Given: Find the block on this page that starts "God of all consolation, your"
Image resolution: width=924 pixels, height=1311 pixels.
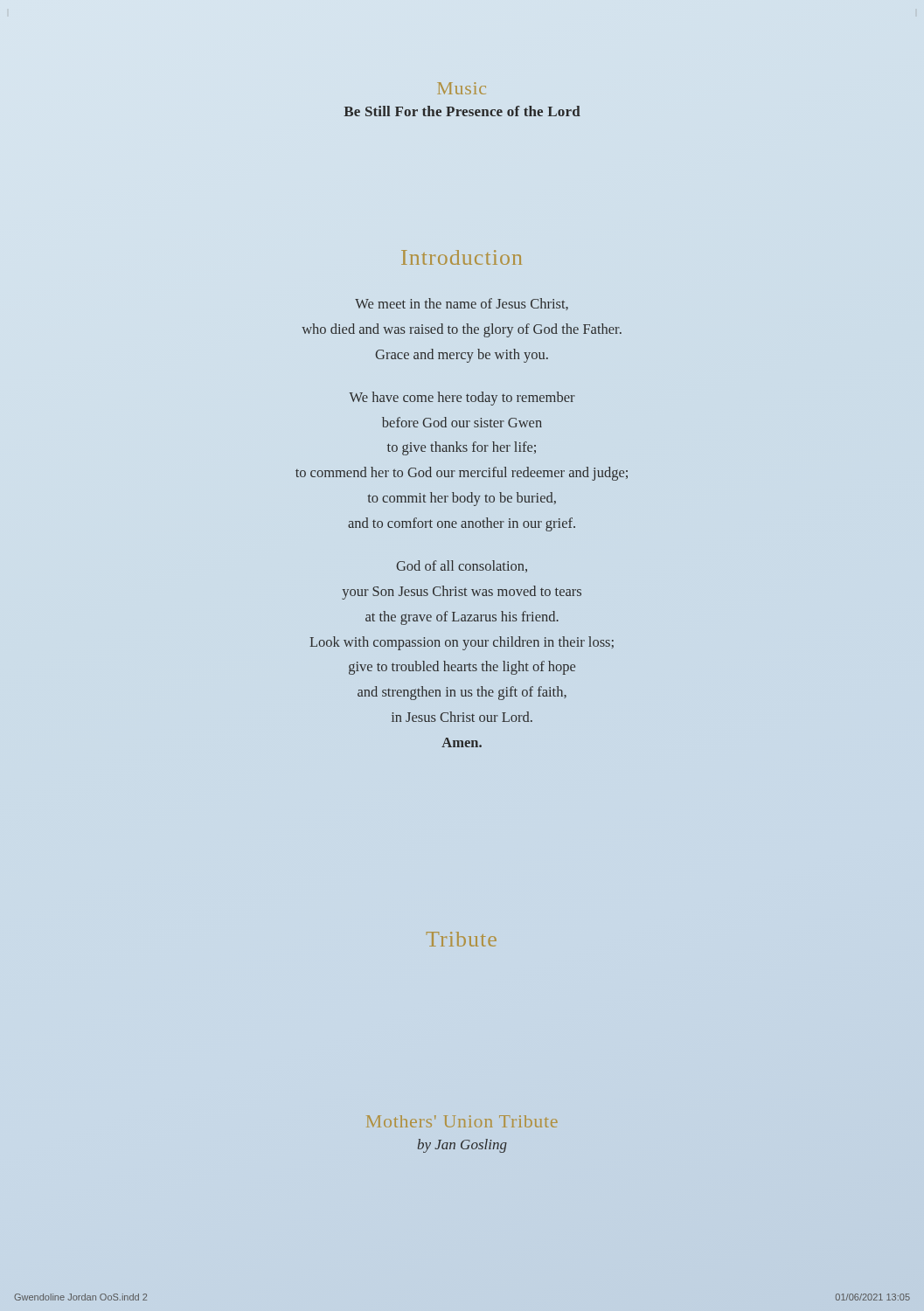Looking at the screenshot, I should (x=462, y=654).
